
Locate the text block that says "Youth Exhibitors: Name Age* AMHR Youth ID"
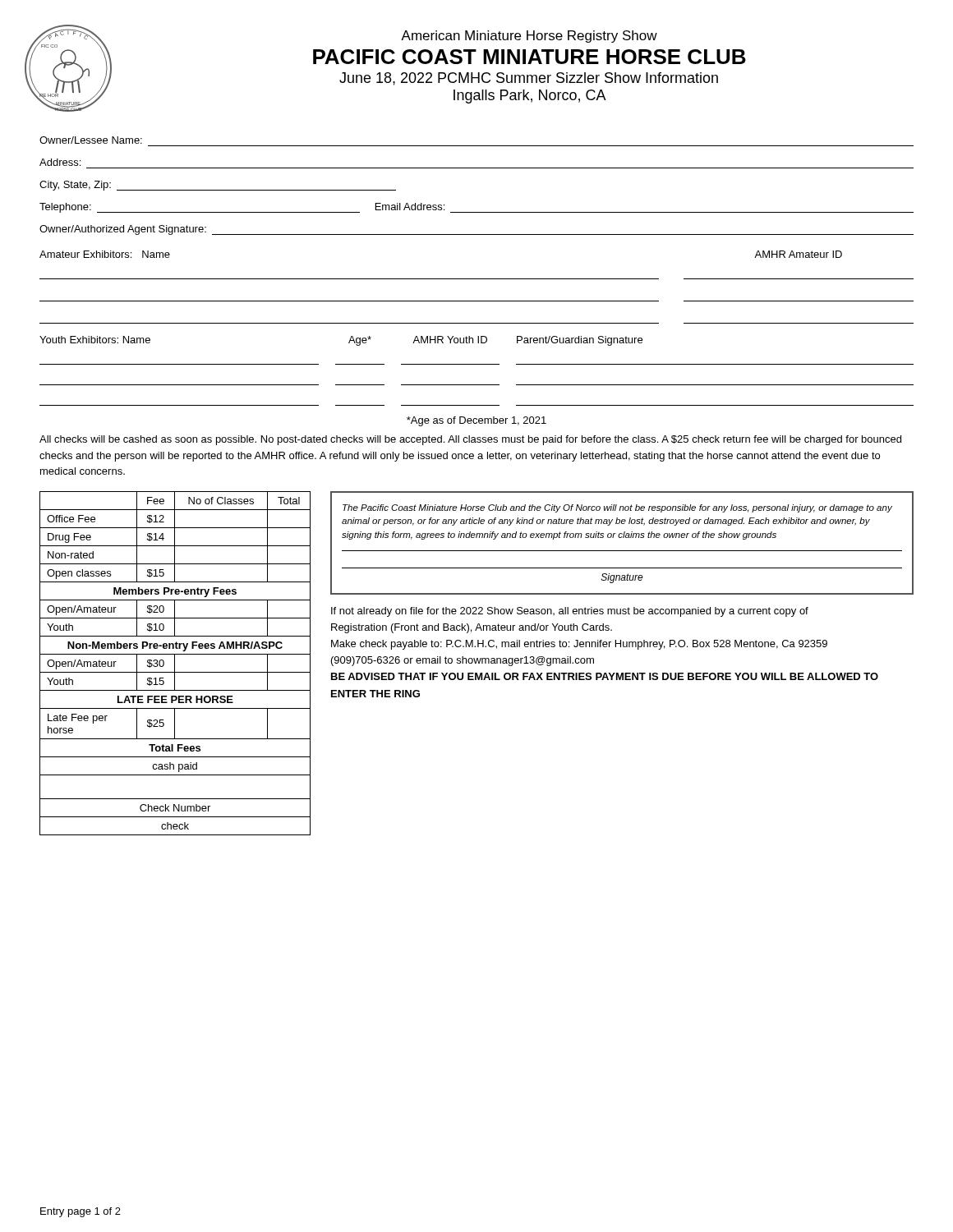(476, 370)
